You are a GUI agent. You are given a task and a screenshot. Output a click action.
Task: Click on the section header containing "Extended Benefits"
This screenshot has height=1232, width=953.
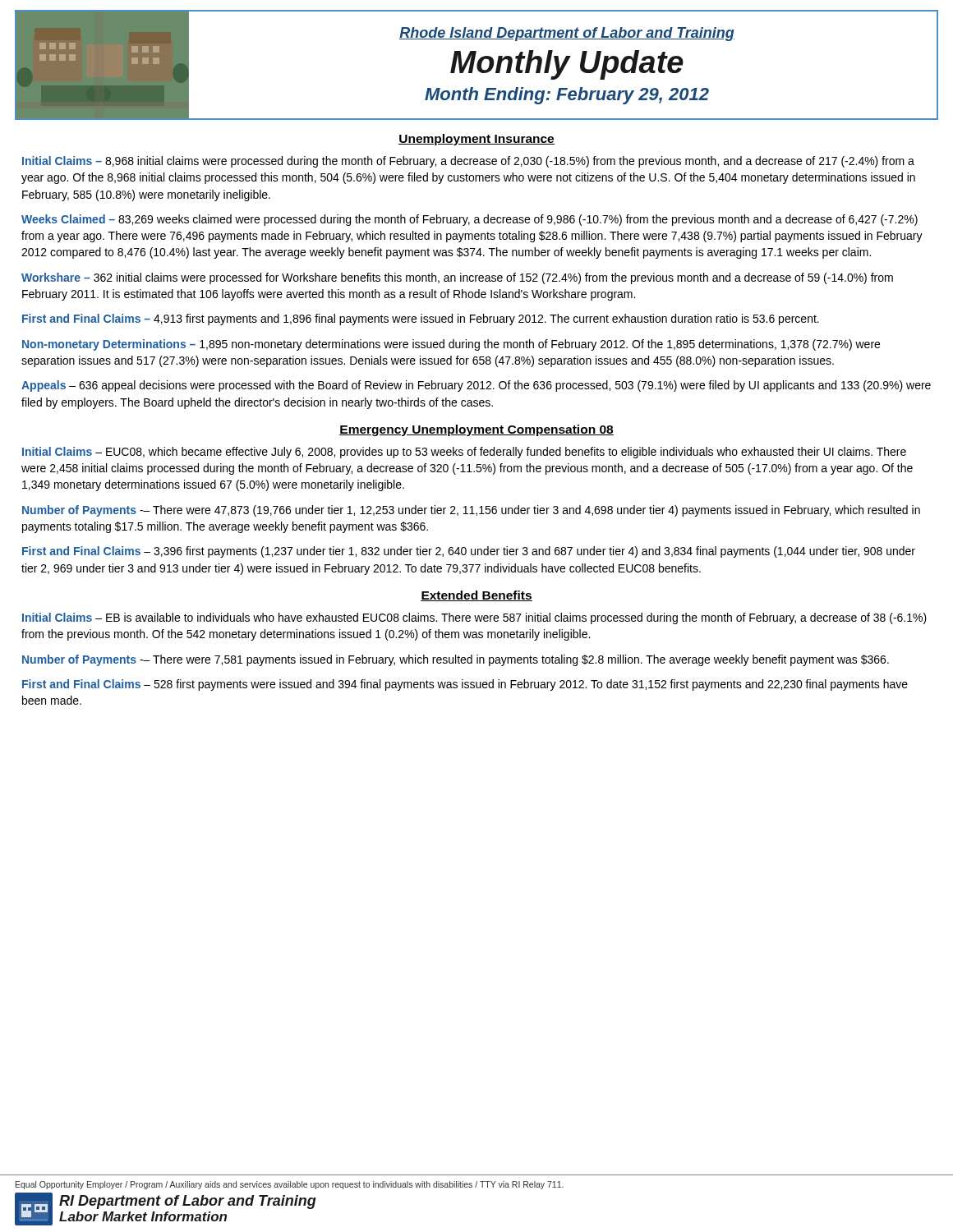pyautogui.click(x=476, y=595)
